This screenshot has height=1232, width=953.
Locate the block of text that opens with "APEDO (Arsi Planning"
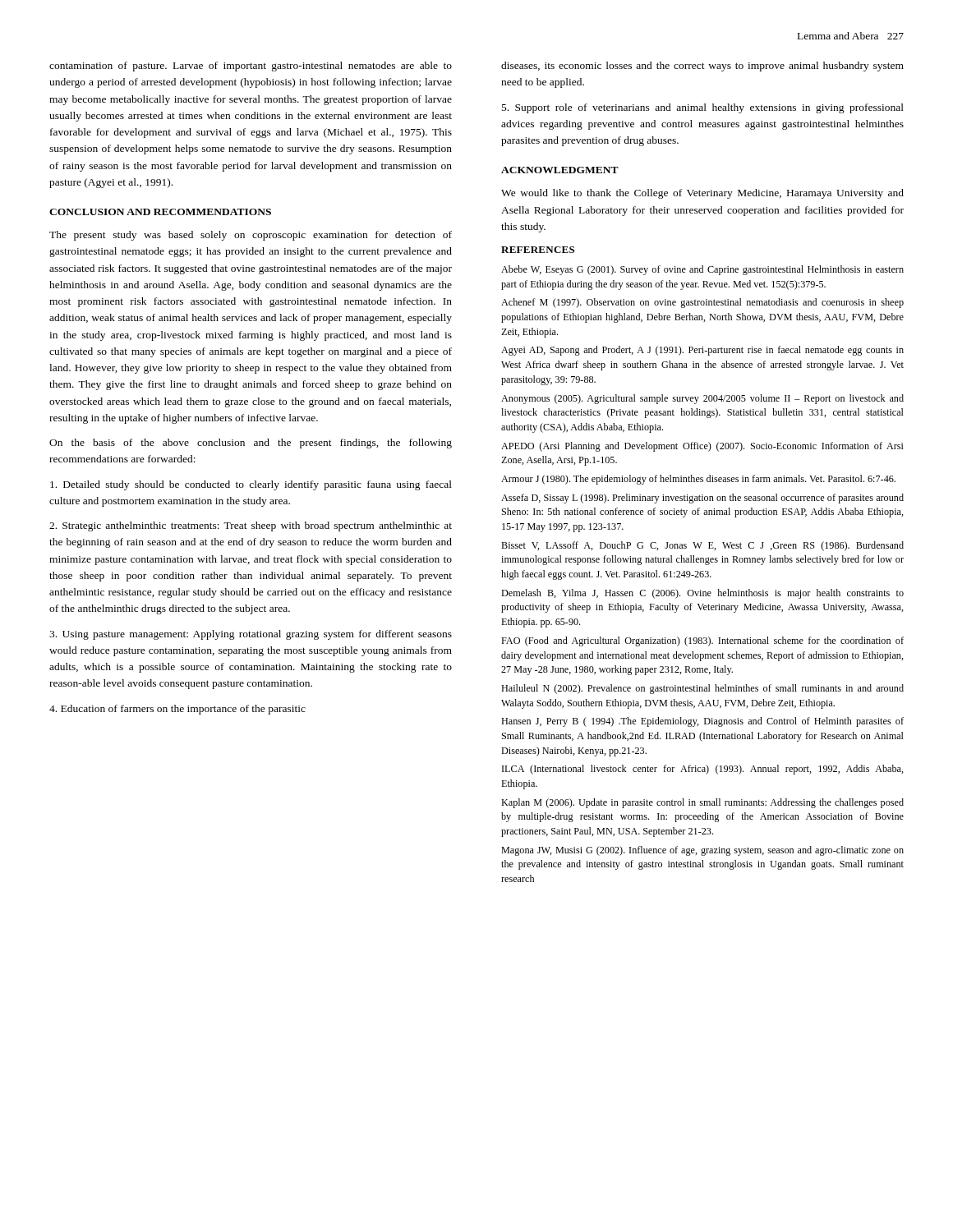[x=702, y=453]
